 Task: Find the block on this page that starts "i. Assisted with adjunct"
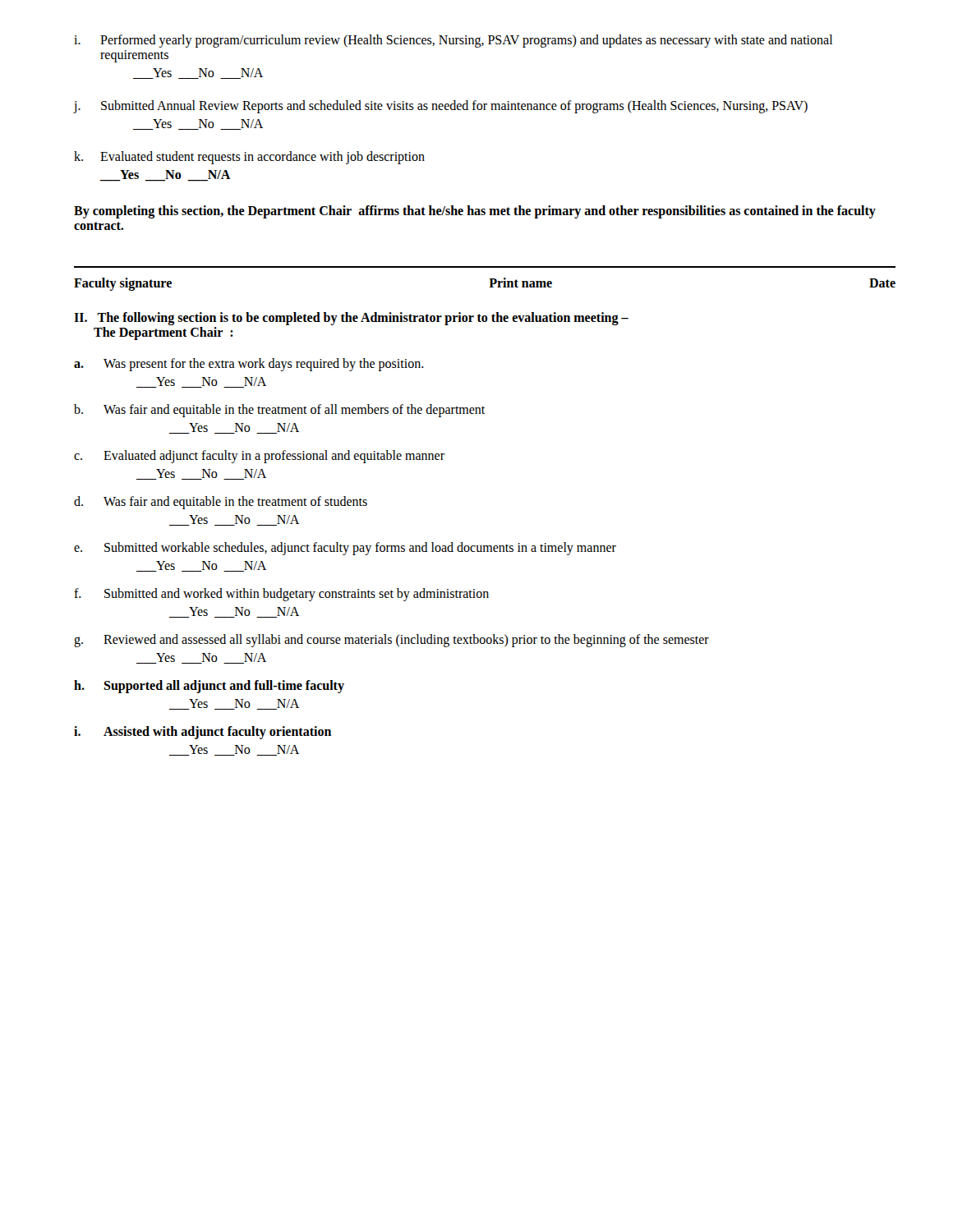click(203, 733)
